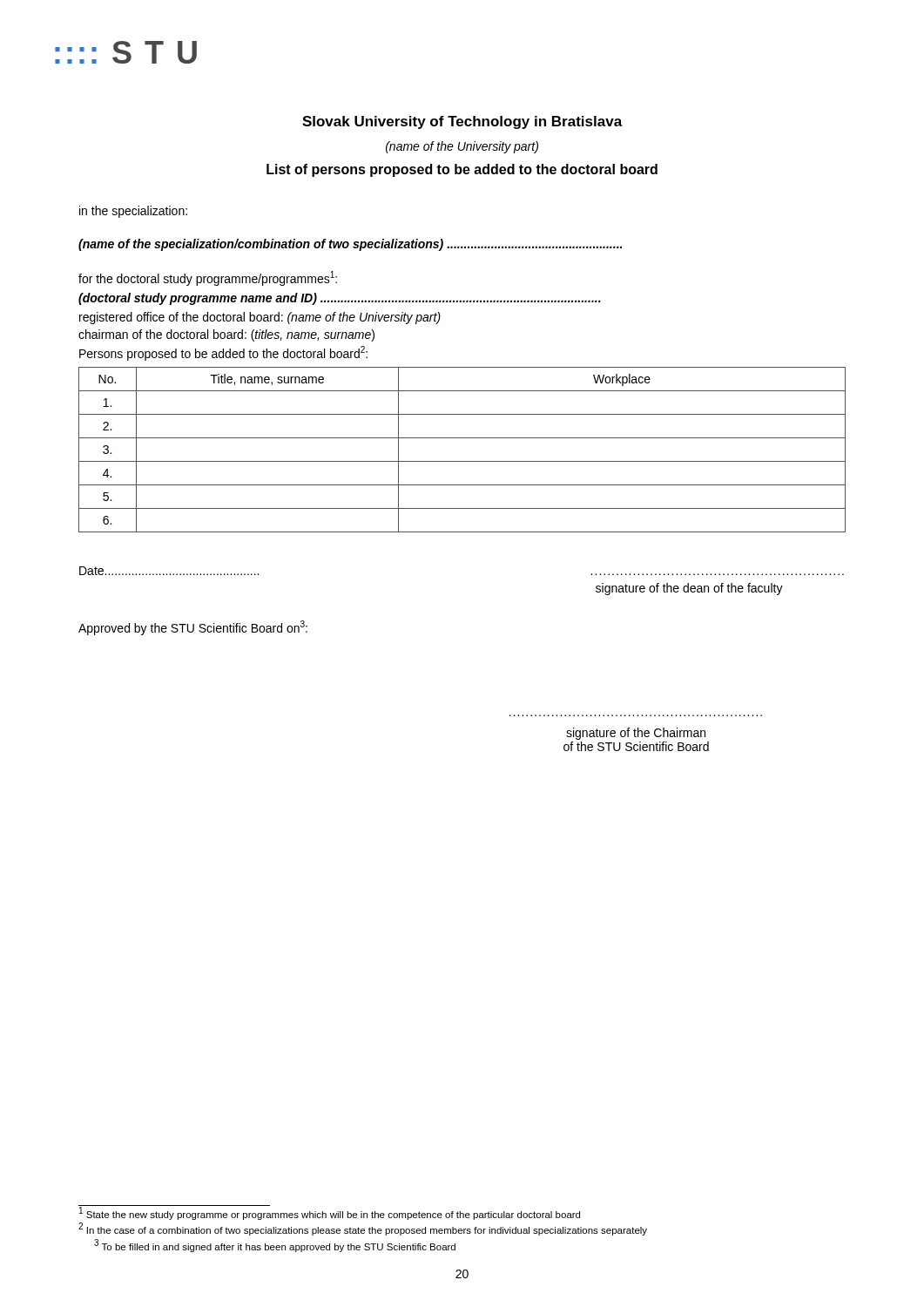The width and height of the screenshot is (924, 1307).
Task: Navigate to the region starting "(name of the University part)"
Action: 462,146
